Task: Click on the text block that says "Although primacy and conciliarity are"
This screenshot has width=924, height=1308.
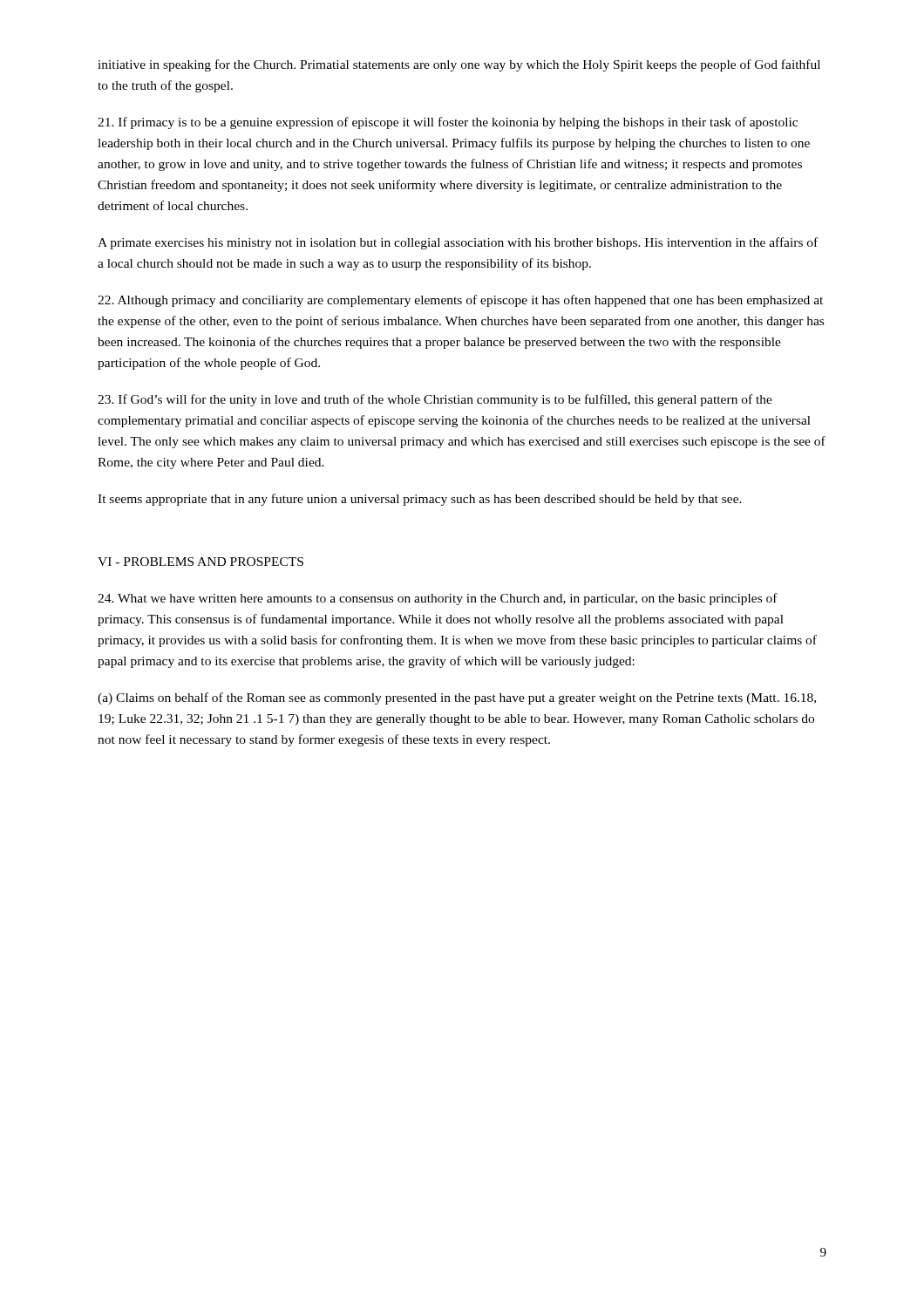Action: coord(461,331)
